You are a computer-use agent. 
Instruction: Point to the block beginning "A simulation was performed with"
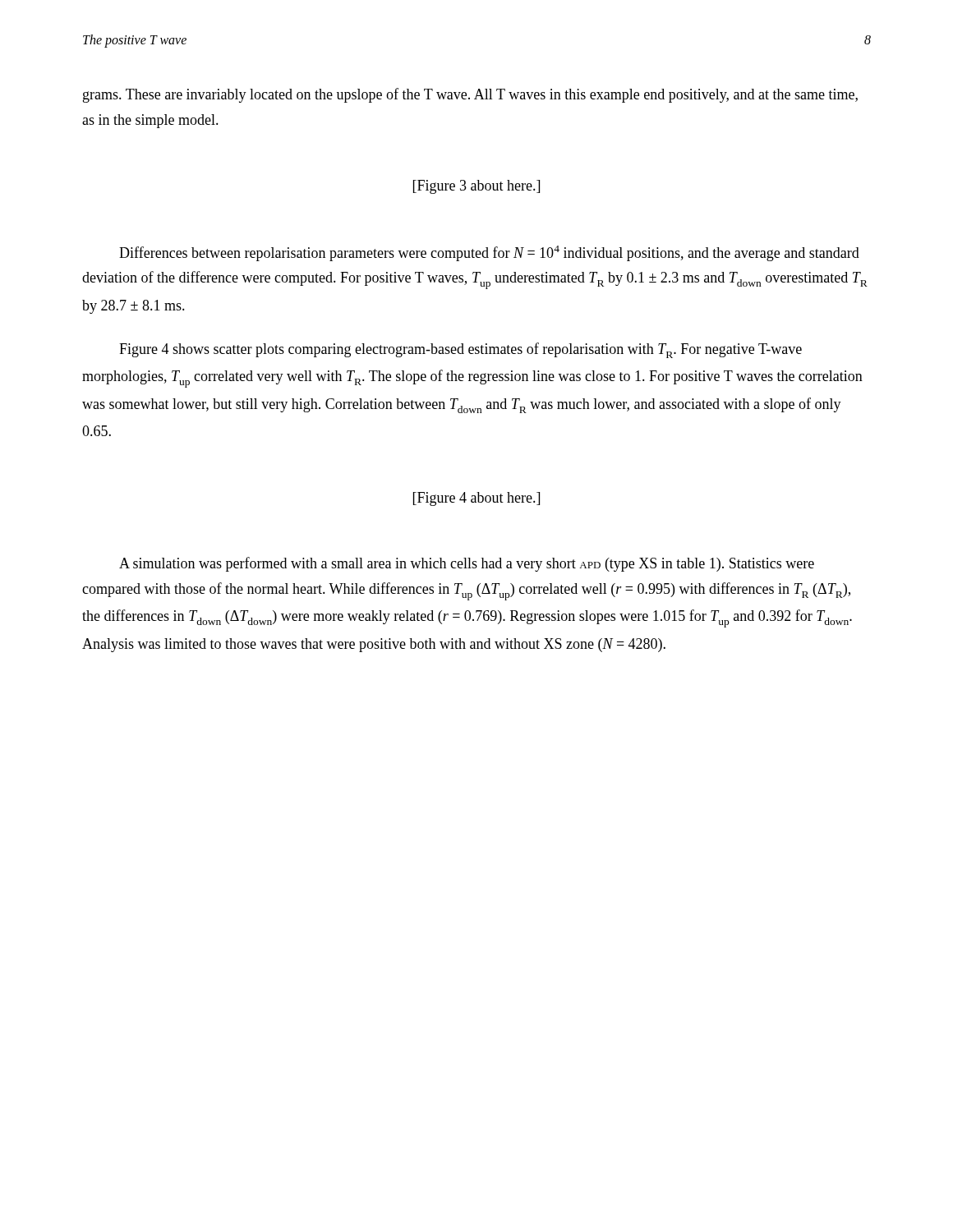(476, 604)
